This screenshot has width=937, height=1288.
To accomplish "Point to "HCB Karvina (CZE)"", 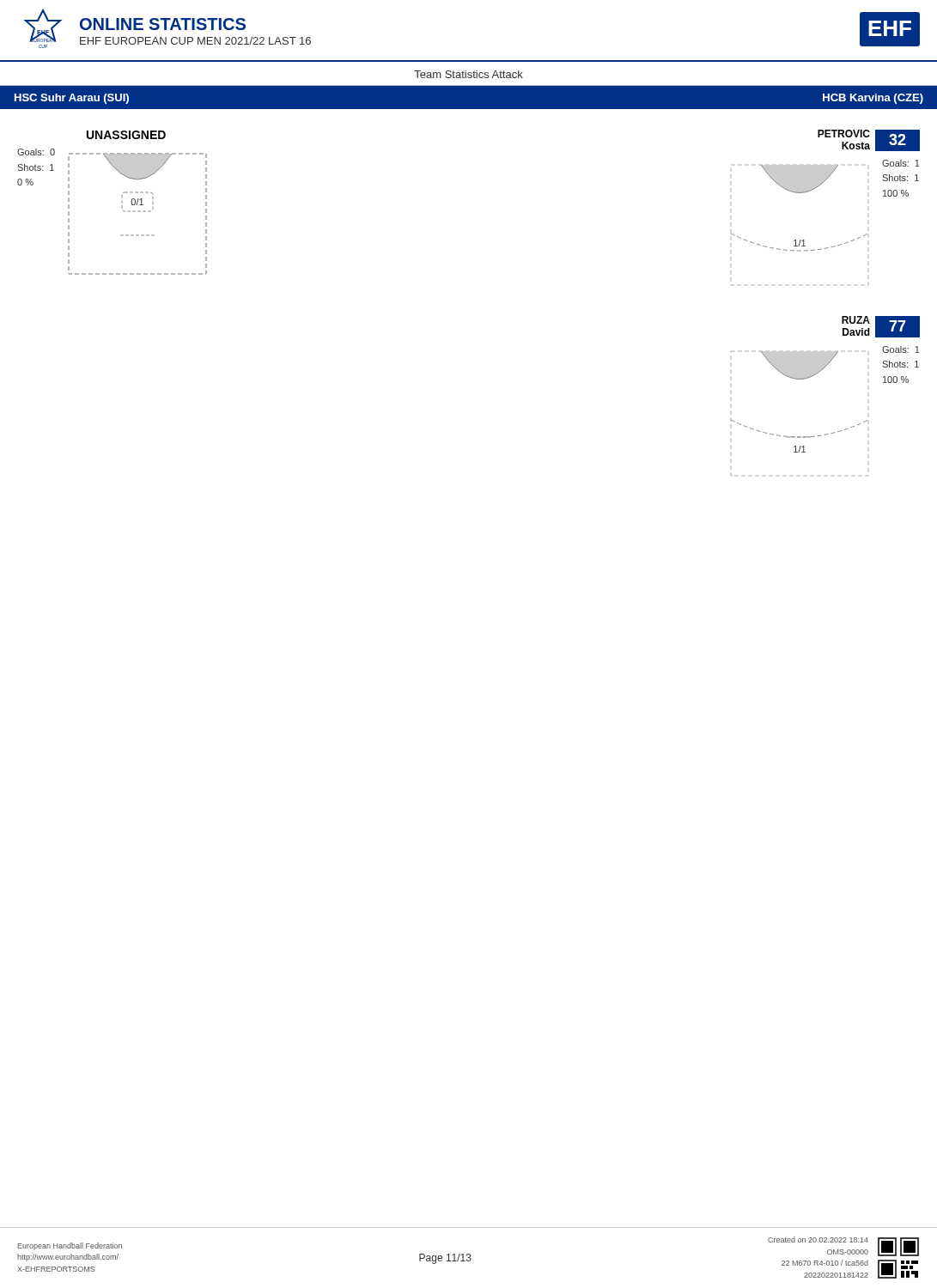I will pos(873,98).
